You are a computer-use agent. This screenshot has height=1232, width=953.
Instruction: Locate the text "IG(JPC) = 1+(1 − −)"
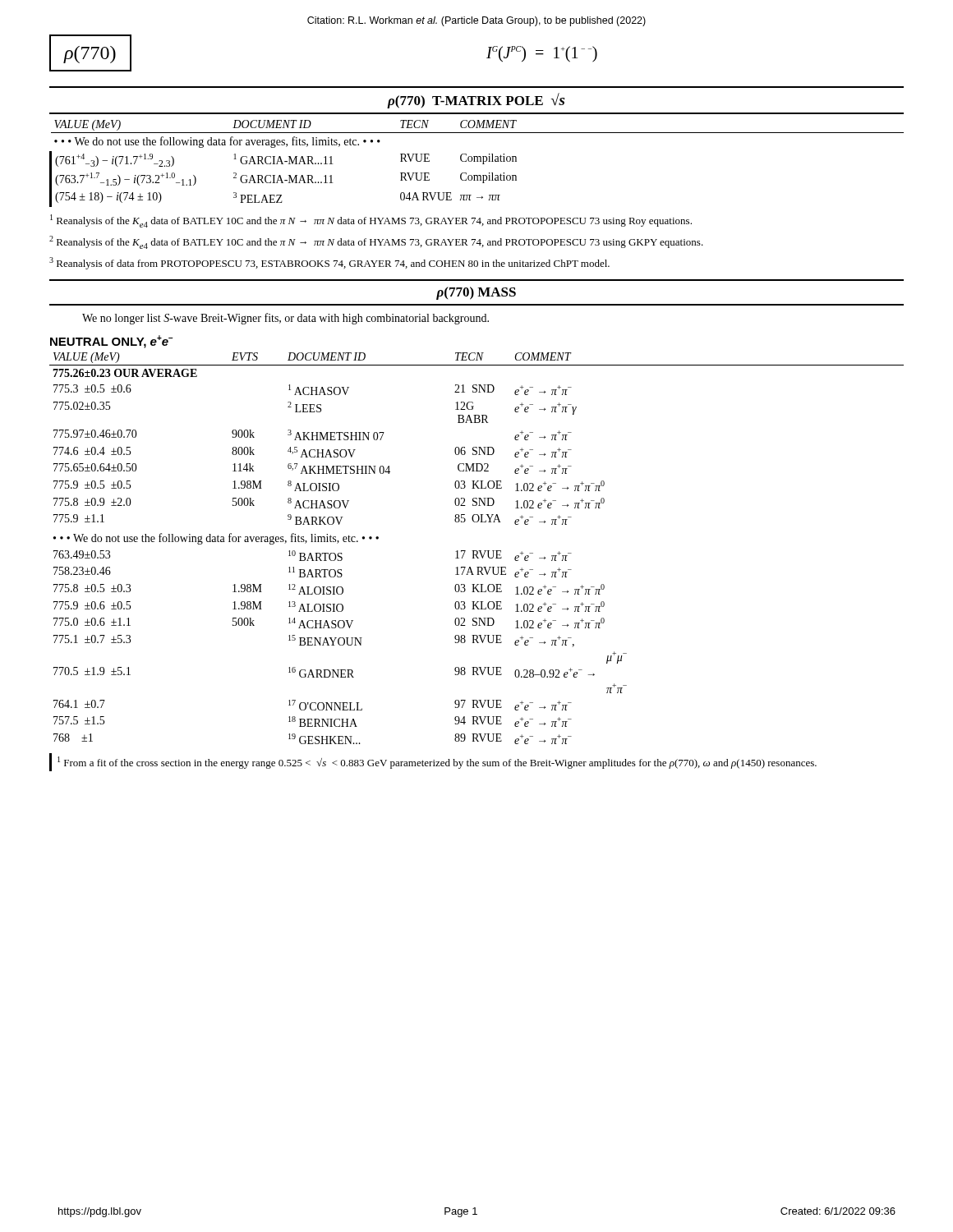[x=542, y=53]
